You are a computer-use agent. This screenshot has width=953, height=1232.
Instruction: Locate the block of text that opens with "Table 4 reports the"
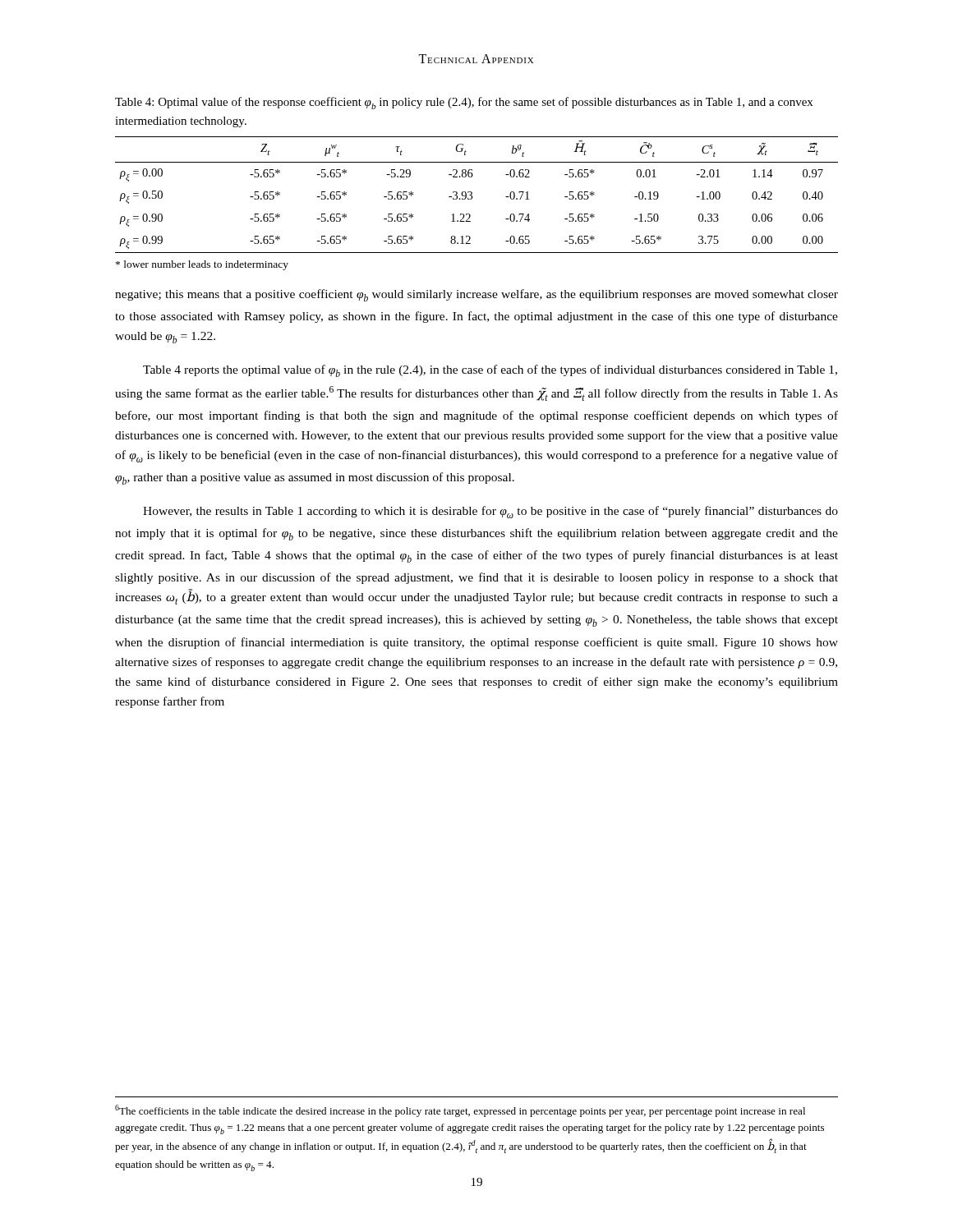(476, 425)
